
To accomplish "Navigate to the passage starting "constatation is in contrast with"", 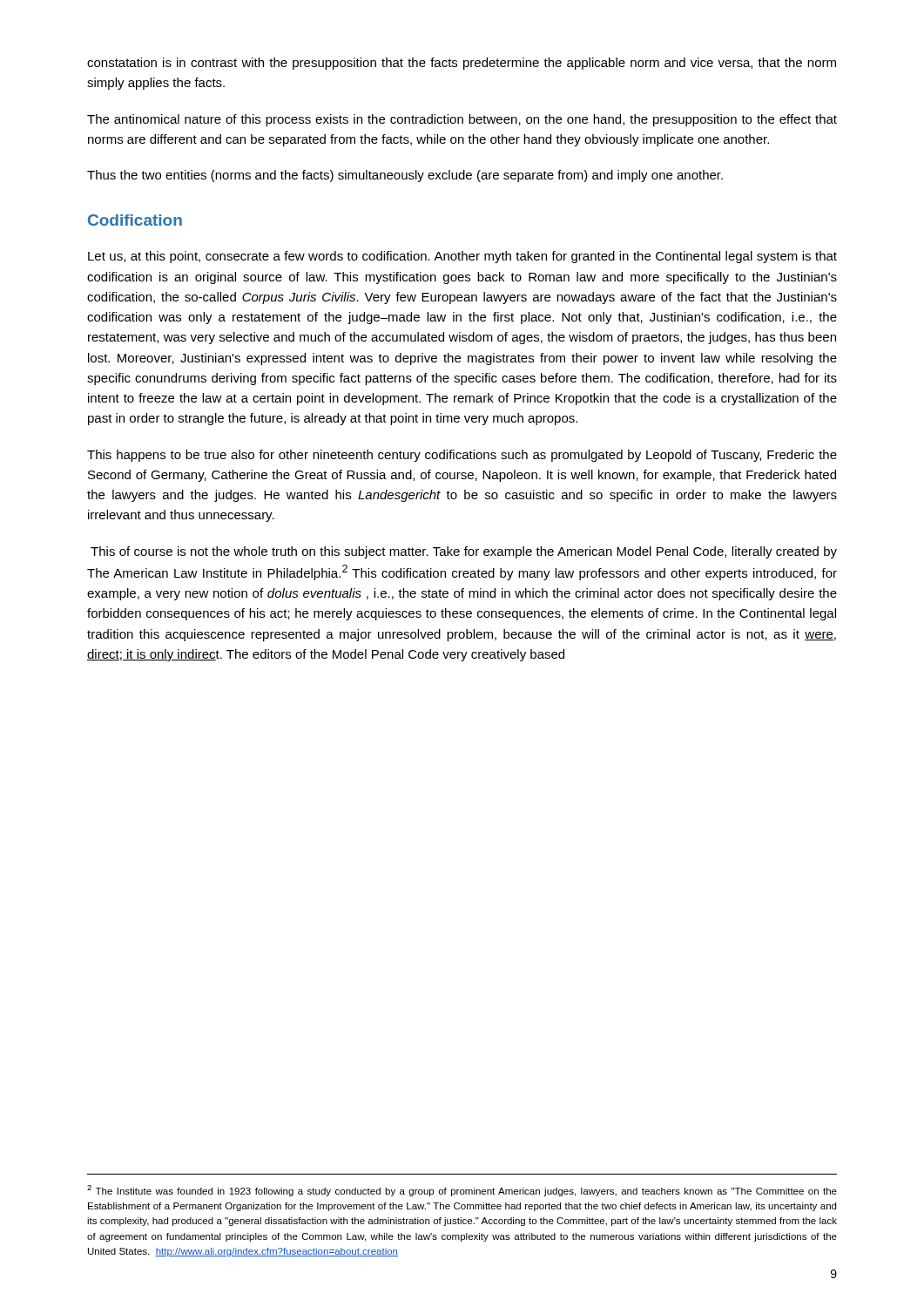I will pyautogui.click(x=462, y=72).
